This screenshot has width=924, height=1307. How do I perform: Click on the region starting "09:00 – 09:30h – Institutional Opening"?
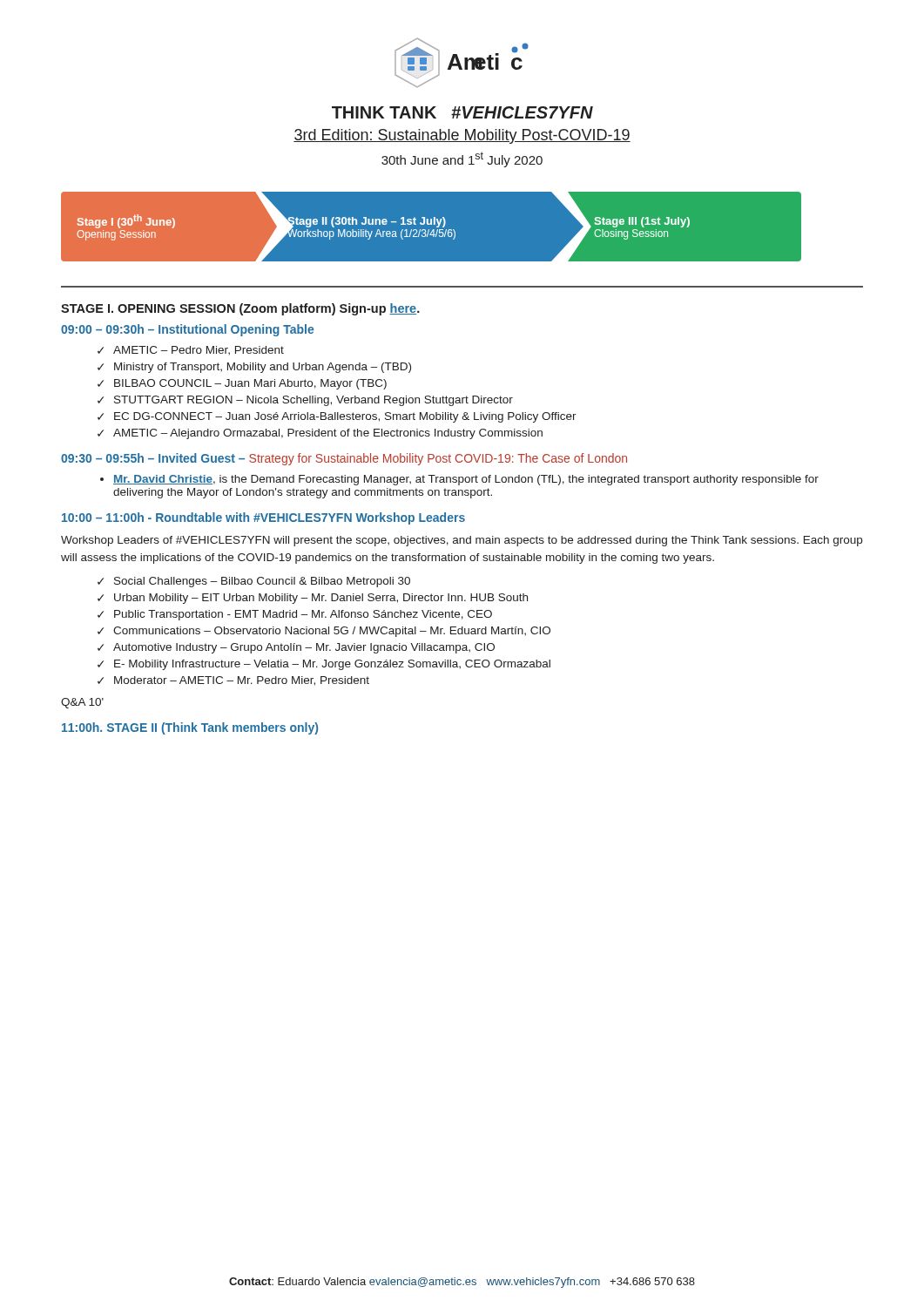188,329
